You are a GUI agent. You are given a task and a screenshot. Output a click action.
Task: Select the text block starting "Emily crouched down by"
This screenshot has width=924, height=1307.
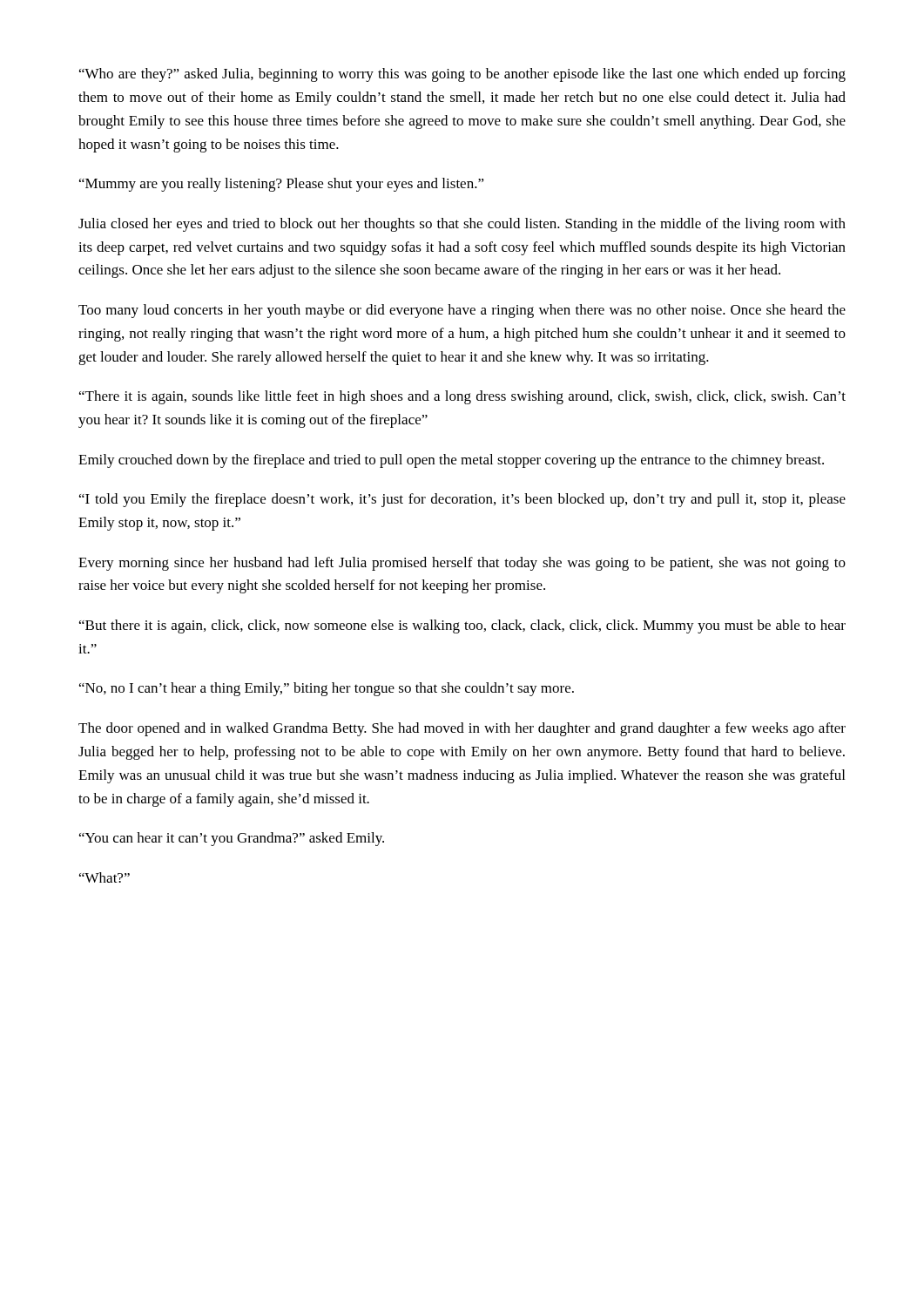pyautogui.click(x=452, y=459)
